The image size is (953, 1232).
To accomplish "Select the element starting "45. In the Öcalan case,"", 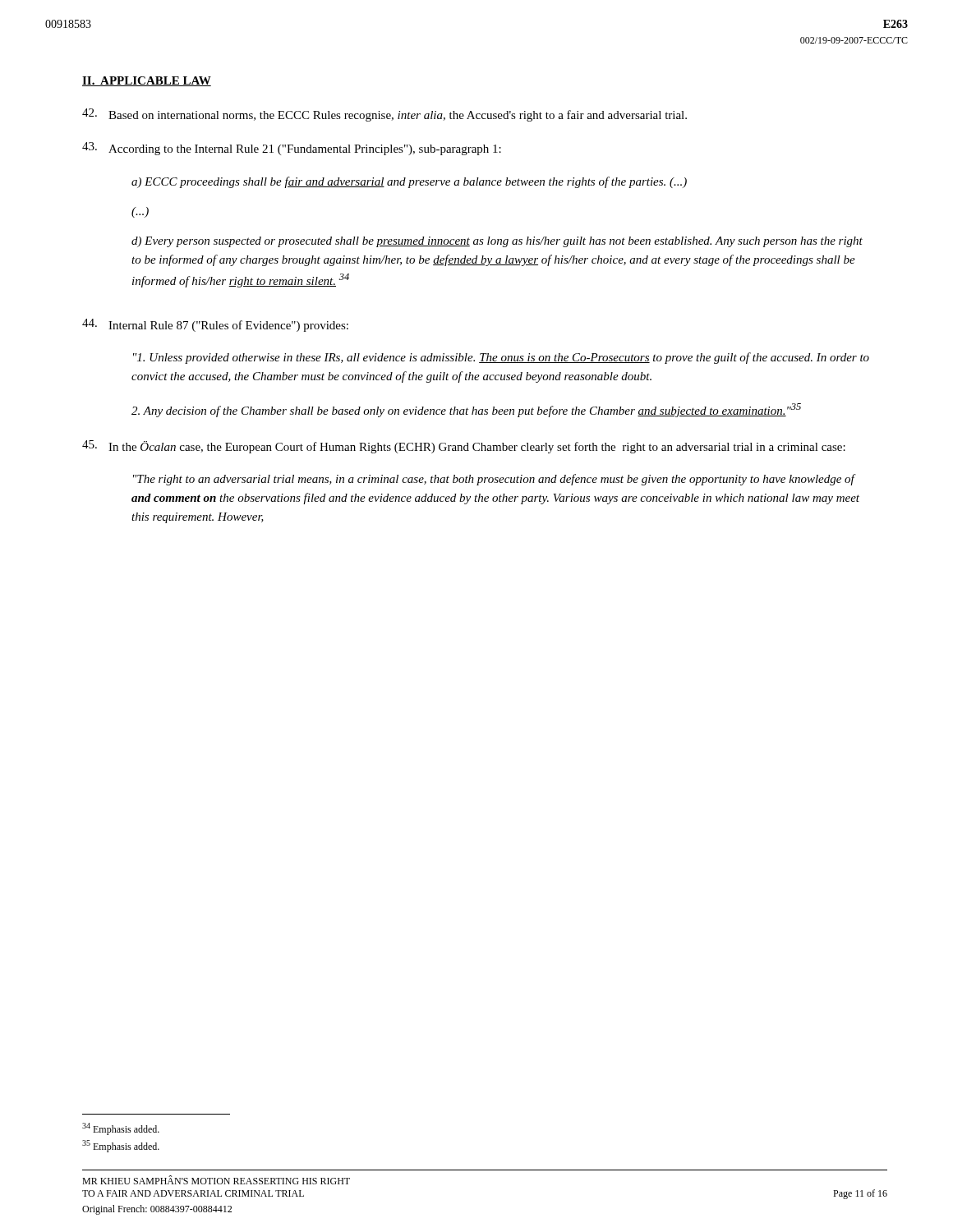I will (464, 447).
